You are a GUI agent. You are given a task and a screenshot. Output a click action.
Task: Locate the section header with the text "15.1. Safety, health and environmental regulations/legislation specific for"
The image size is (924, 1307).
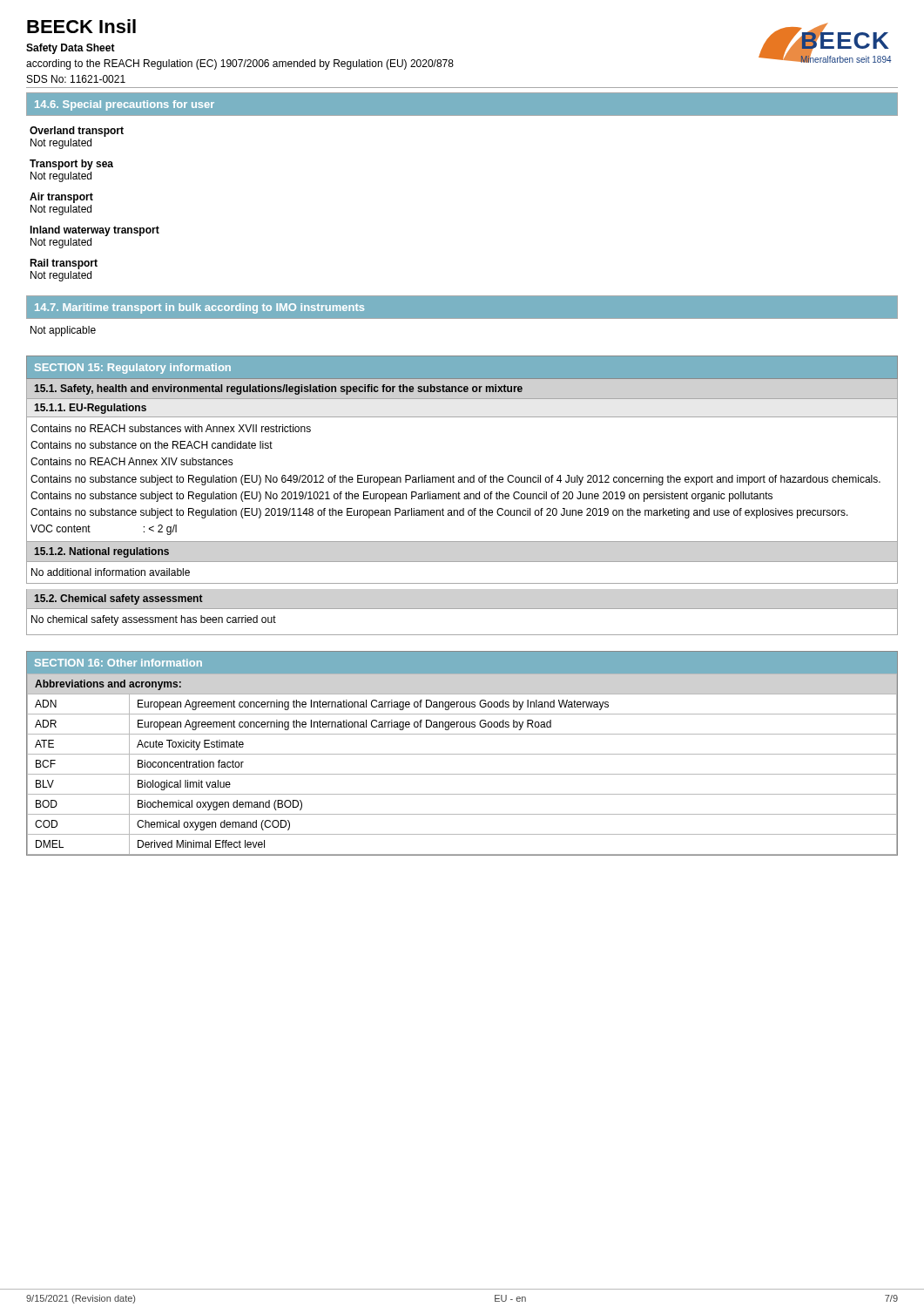pyautogui.click(x=278, y=389)
